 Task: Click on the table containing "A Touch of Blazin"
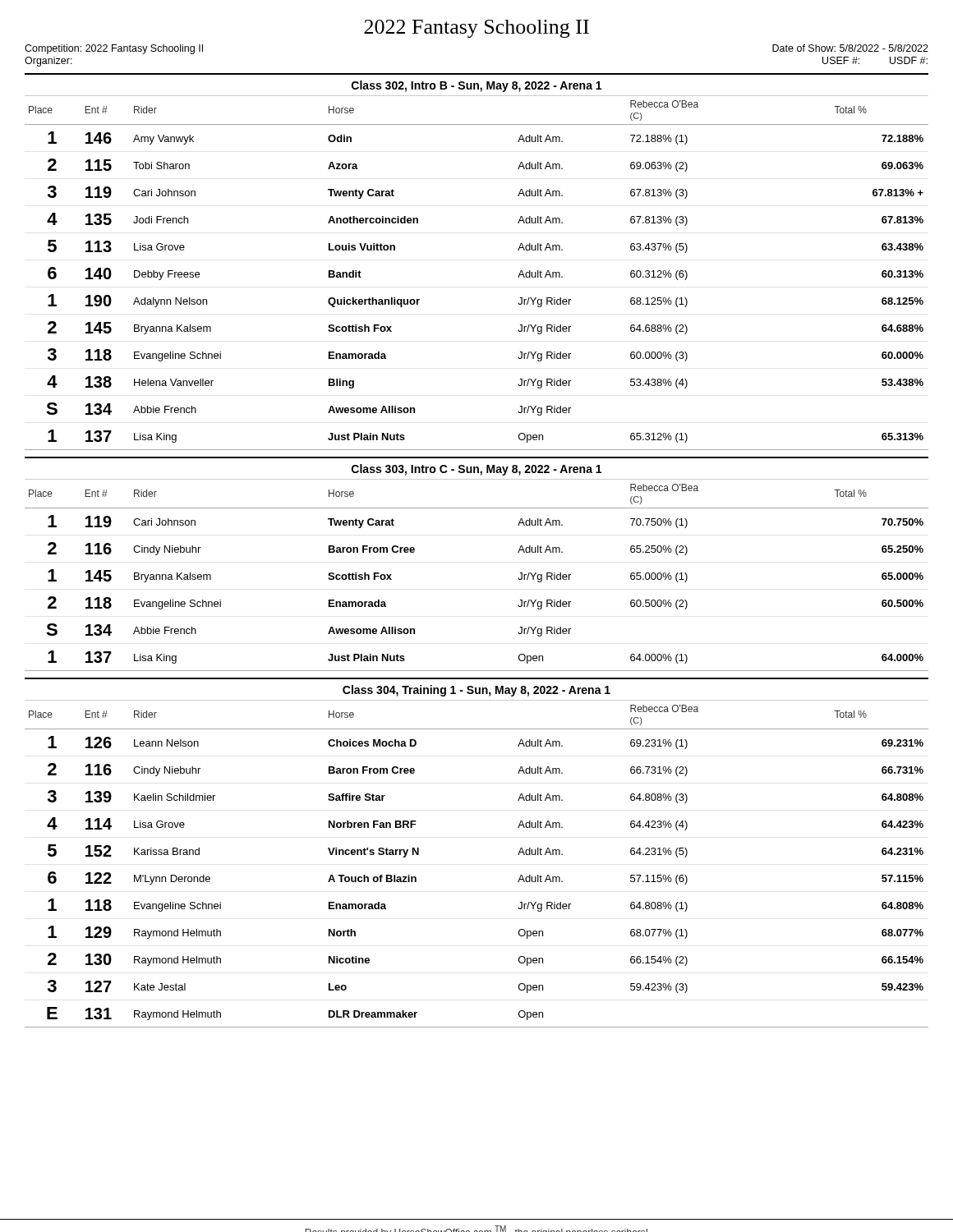pos(476,864)
